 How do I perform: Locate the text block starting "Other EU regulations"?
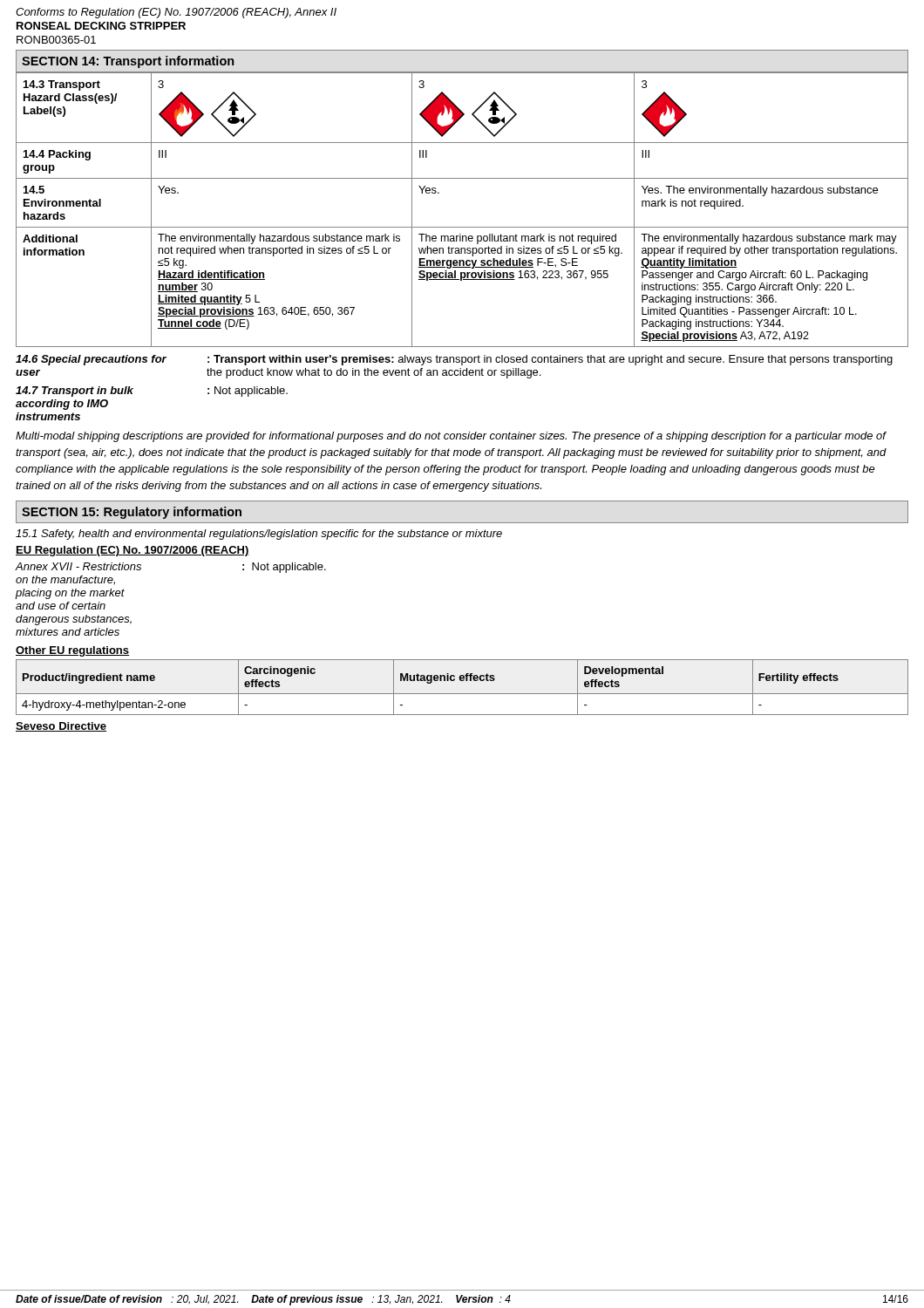[72, 650]
